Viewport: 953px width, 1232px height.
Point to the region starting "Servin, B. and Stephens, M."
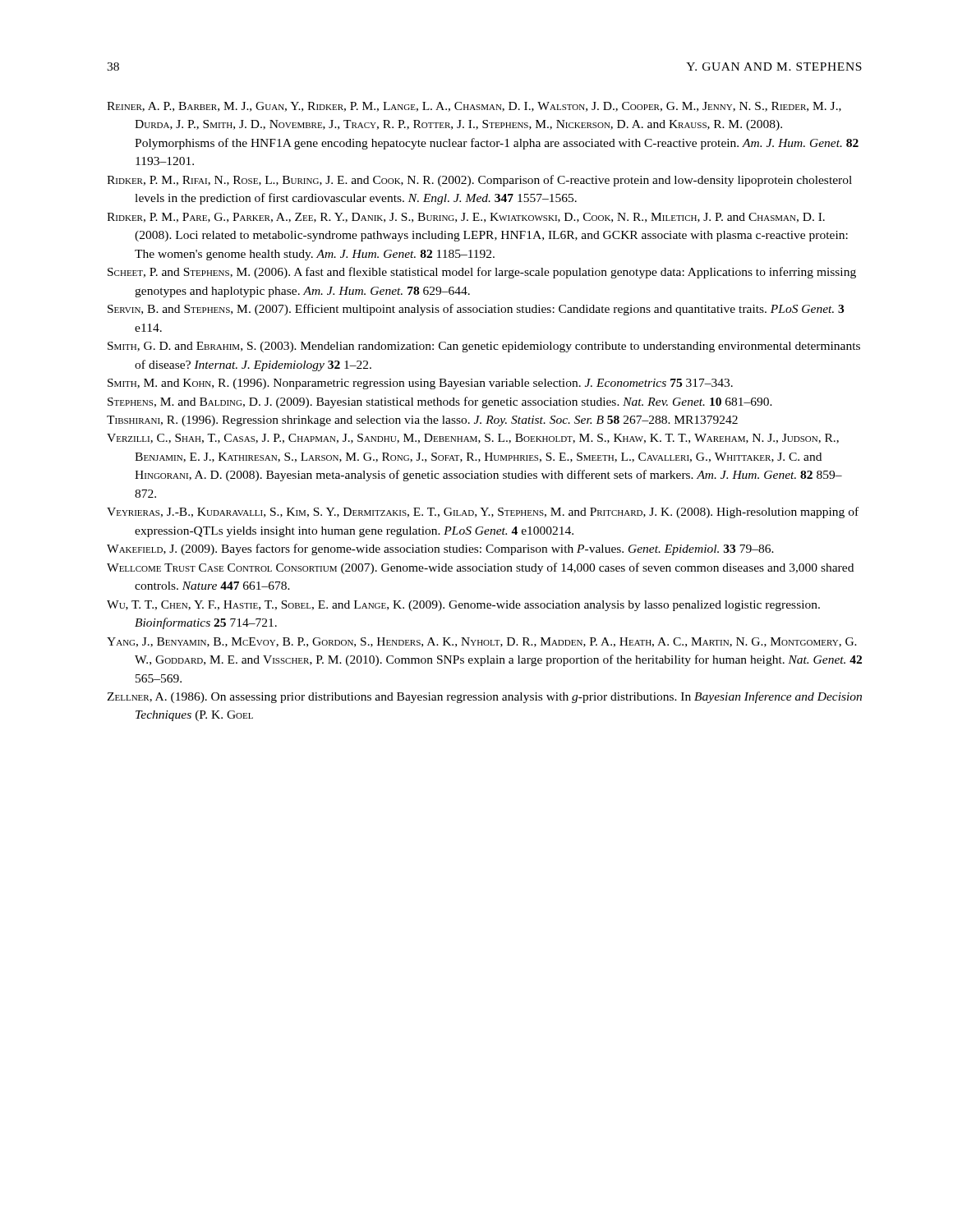coord(476,318)
